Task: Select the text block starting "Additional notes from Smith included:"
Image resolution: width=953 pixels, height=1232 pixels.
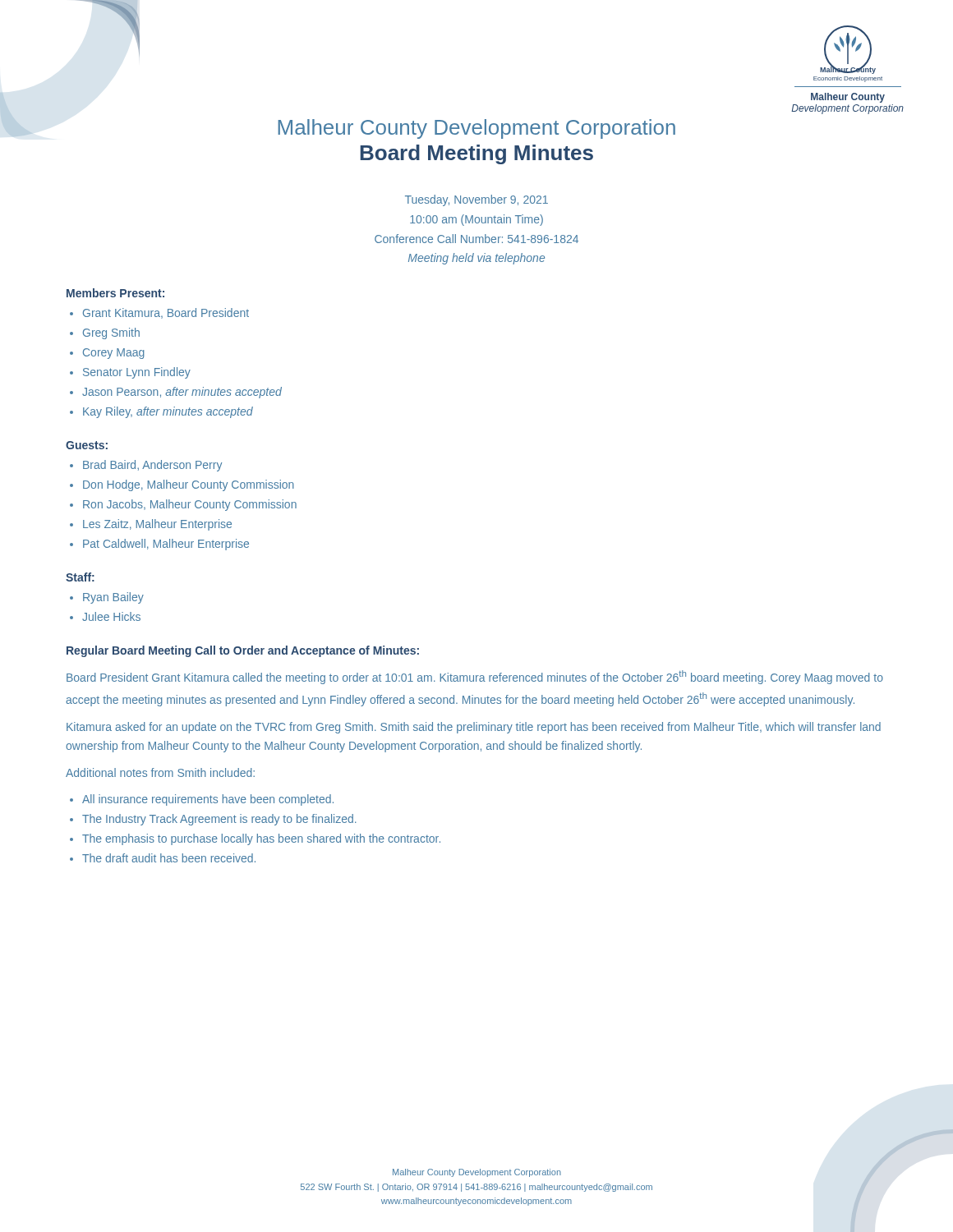Action: (161, 773)
